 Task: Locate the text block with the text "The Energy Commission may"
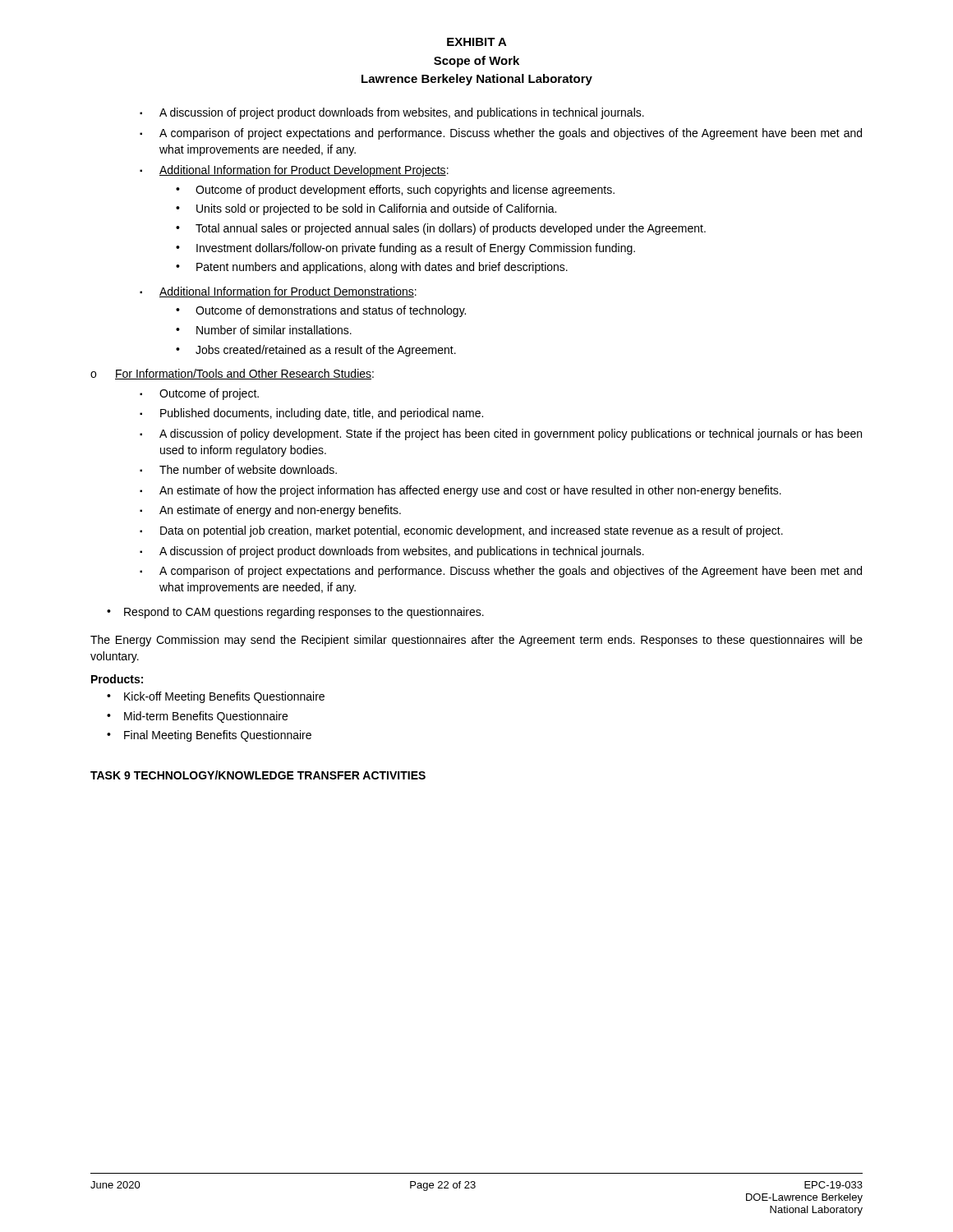pos(476,648)
